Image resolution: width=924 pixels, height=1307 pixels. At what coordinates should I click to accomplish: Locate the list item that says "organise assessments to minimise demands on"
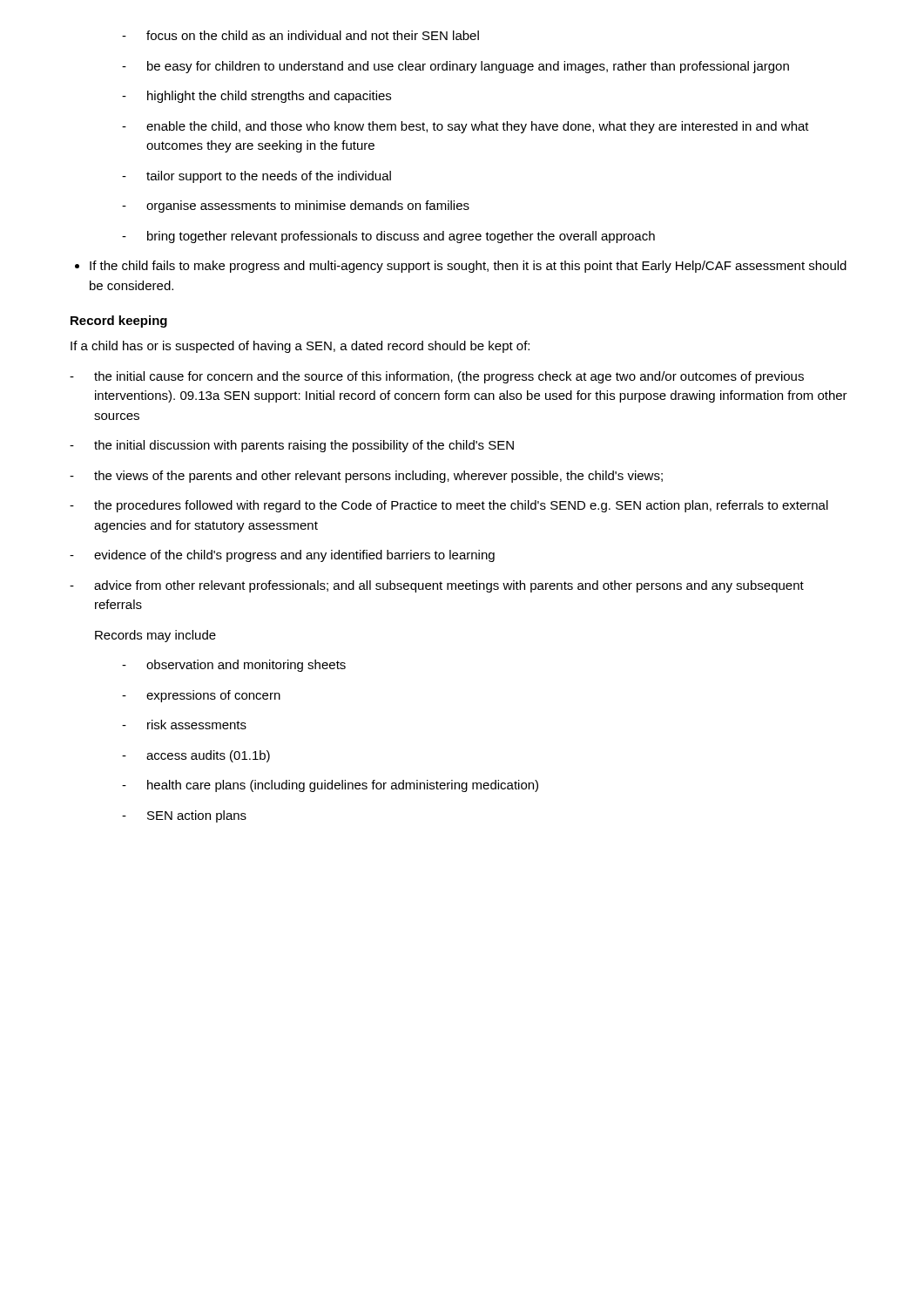click(296, 207)
